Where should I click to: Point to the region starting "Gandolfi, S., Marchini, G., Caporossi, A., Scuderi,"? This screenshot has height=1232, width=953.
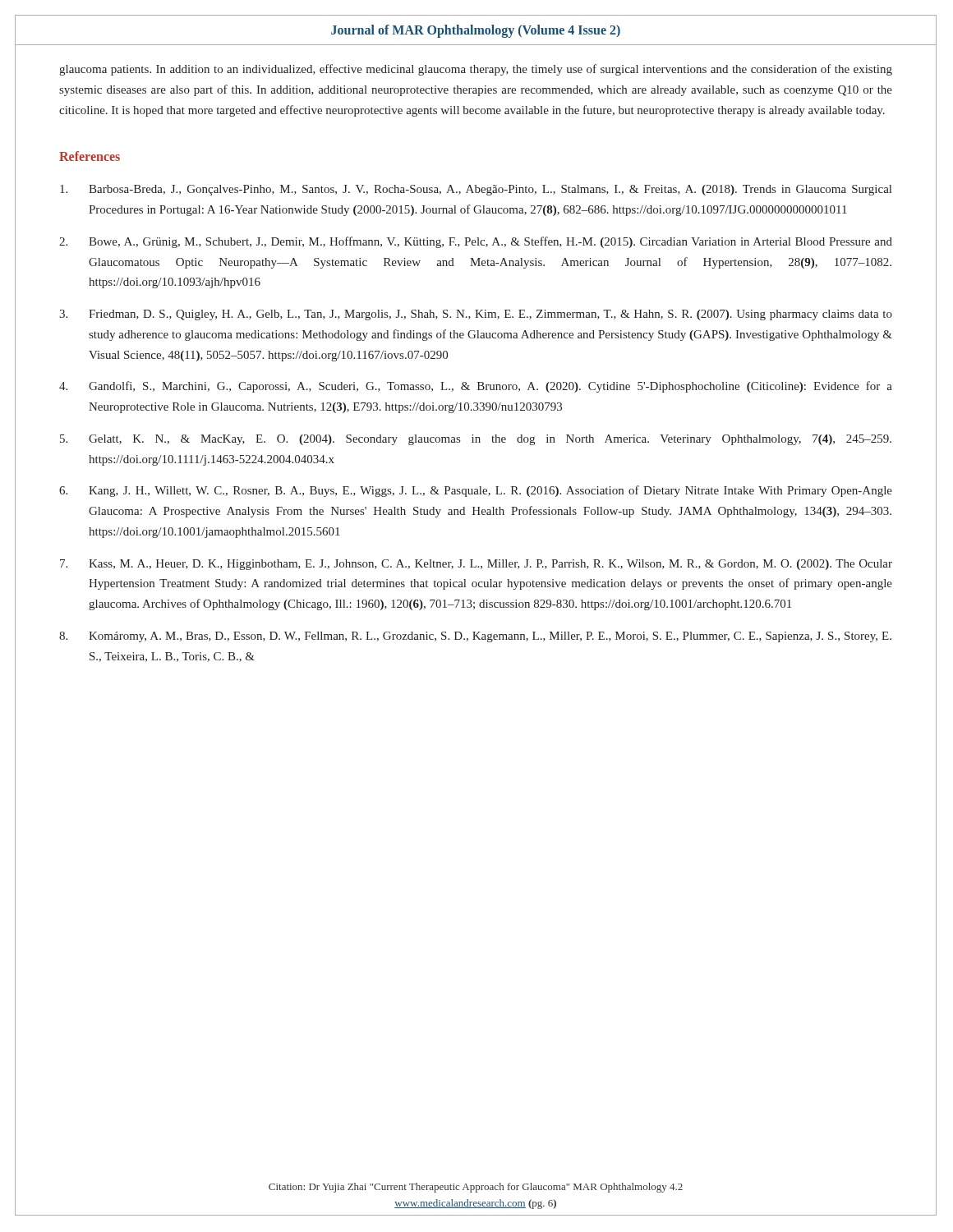(490, 396)
